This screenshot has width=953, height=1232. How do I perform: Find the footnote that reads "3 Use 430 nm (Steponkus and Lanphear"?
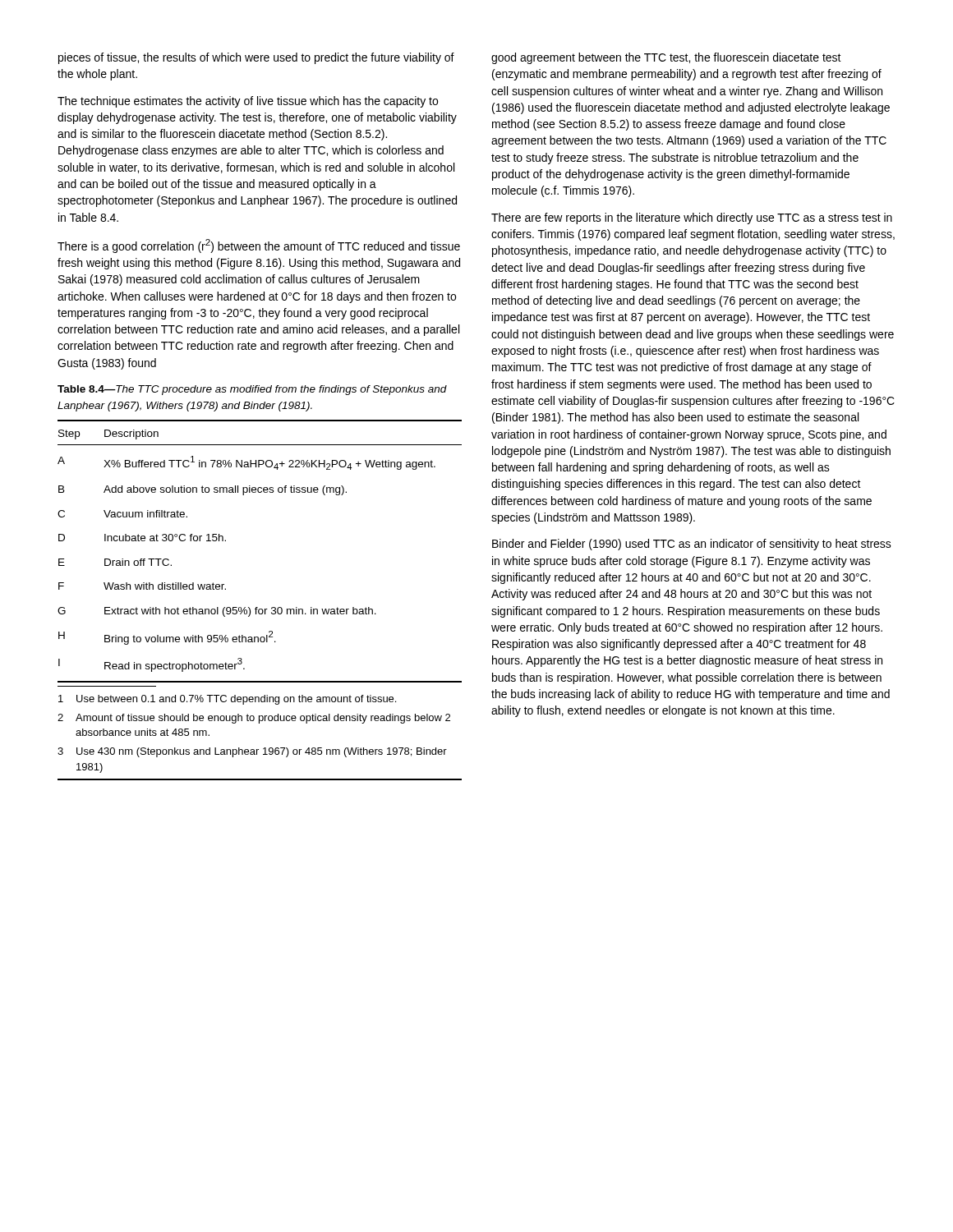tap(260, 760)
